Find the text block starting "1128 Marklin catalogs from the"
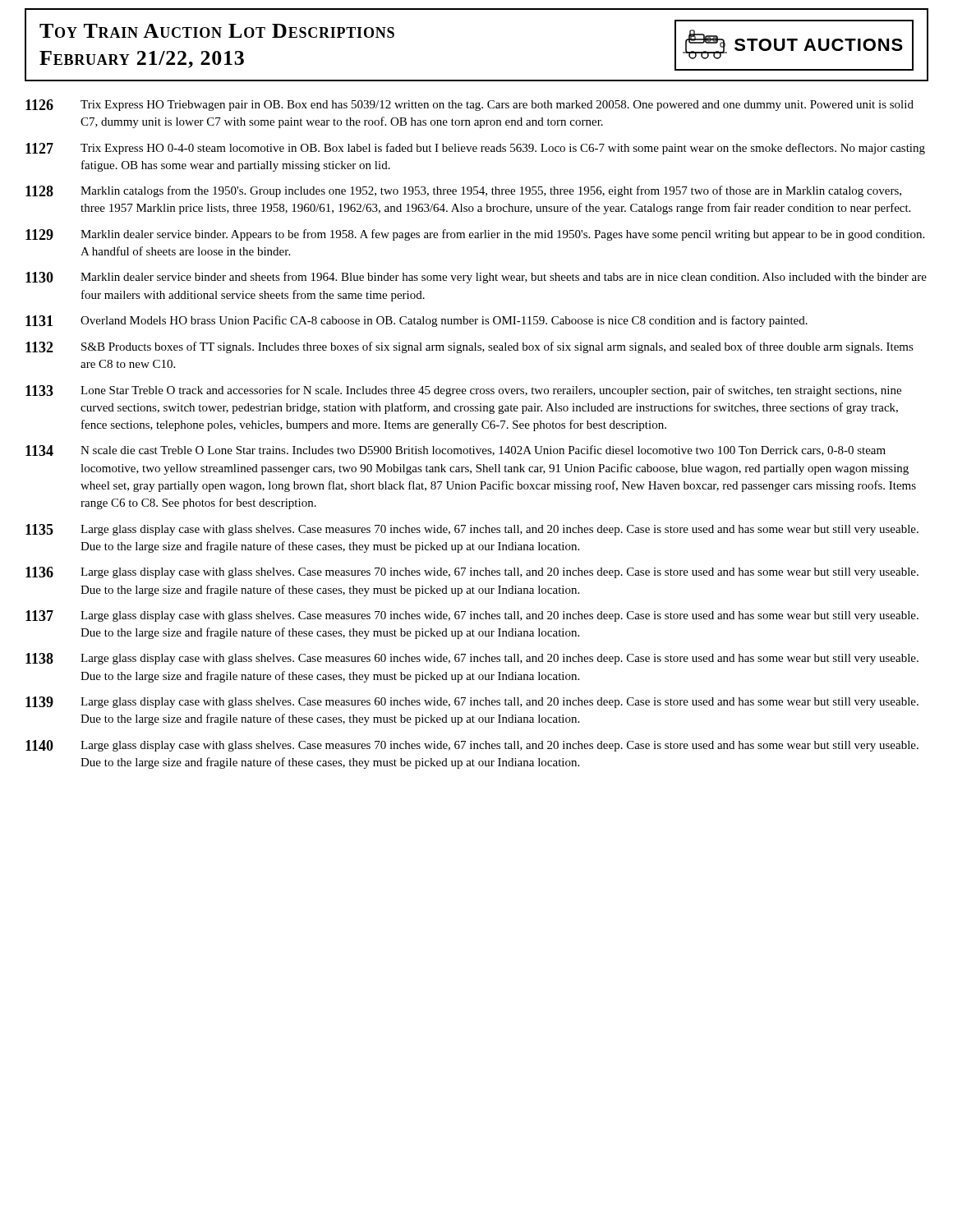Viewport: 953px width, 1232px height. point(476,200)
